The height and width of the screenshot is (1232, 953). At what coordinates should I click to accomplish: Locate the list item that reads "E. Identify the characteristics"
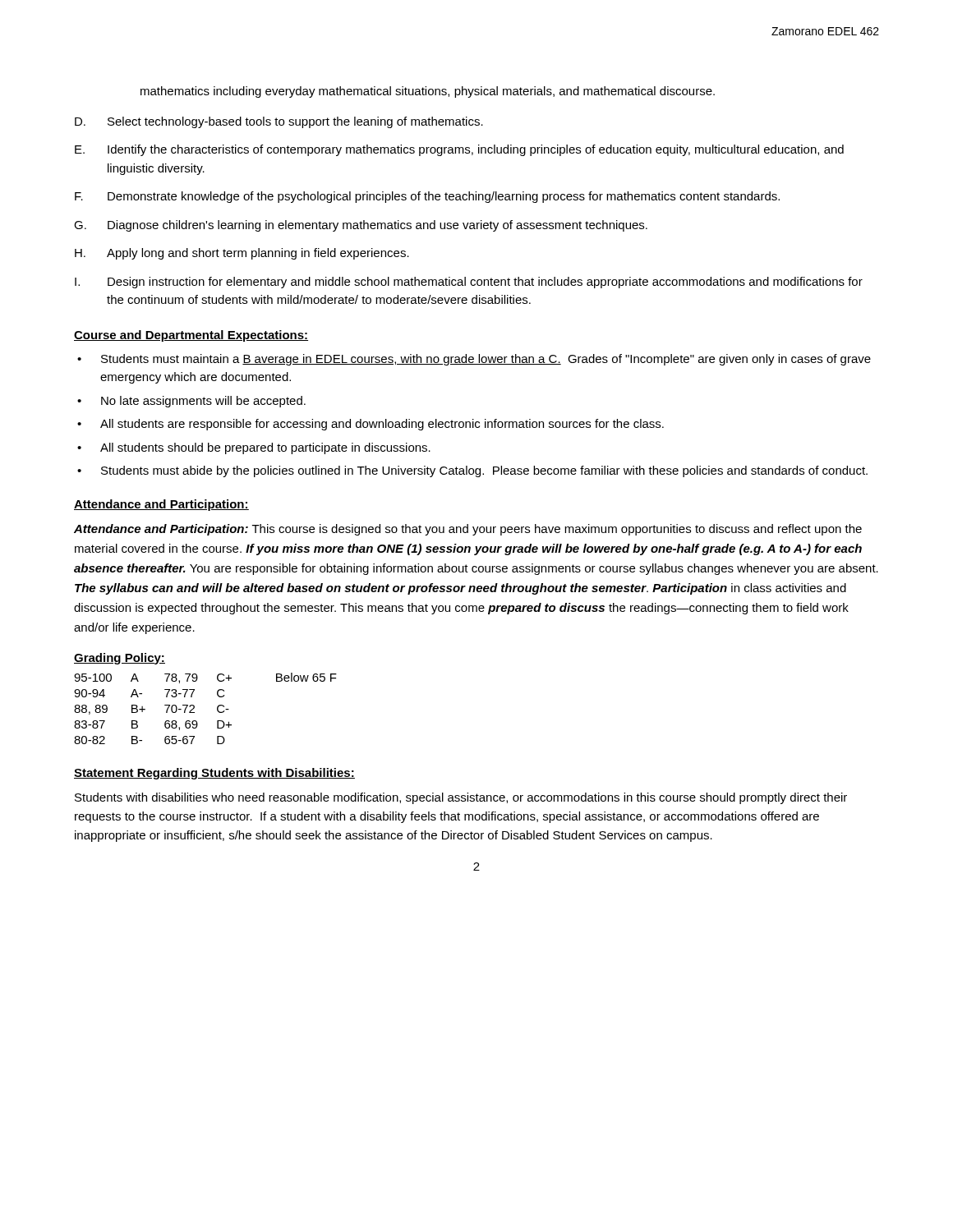(476, 159)
